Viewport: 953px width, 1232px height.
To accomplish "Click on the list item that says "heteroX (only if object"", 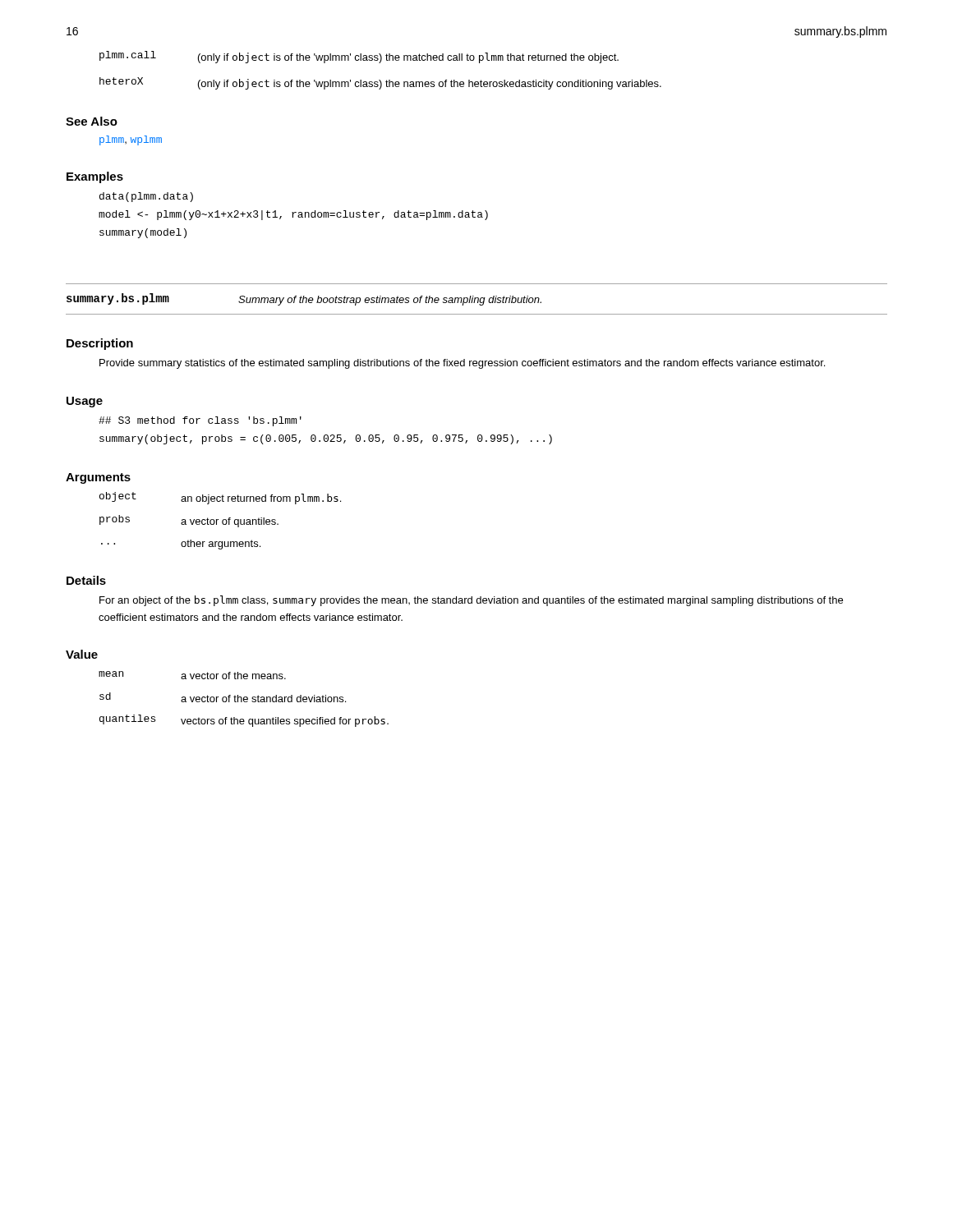I will [493, 83].
